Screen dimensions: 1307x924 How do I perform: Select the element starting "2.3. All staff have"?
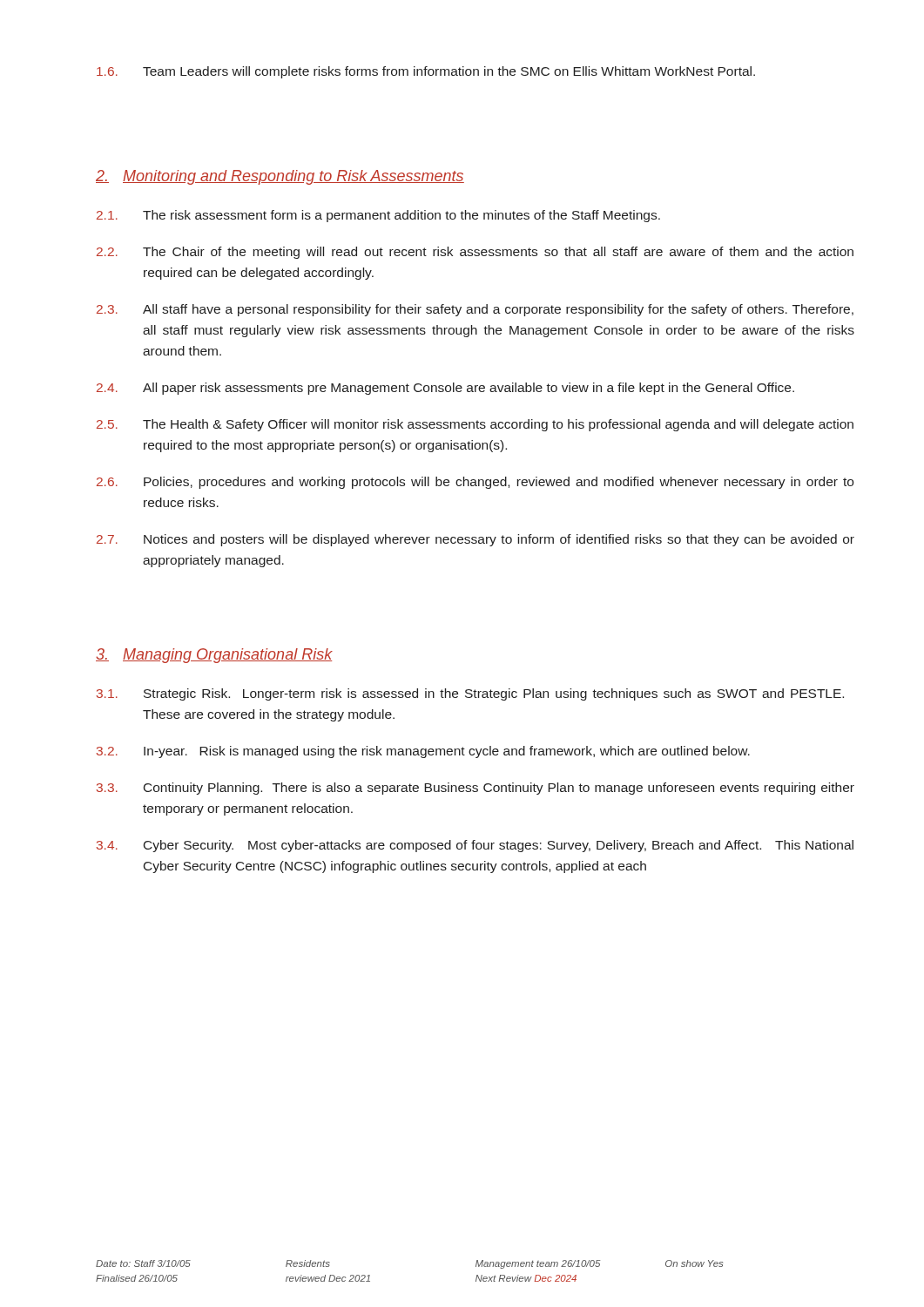pos(475,330)
